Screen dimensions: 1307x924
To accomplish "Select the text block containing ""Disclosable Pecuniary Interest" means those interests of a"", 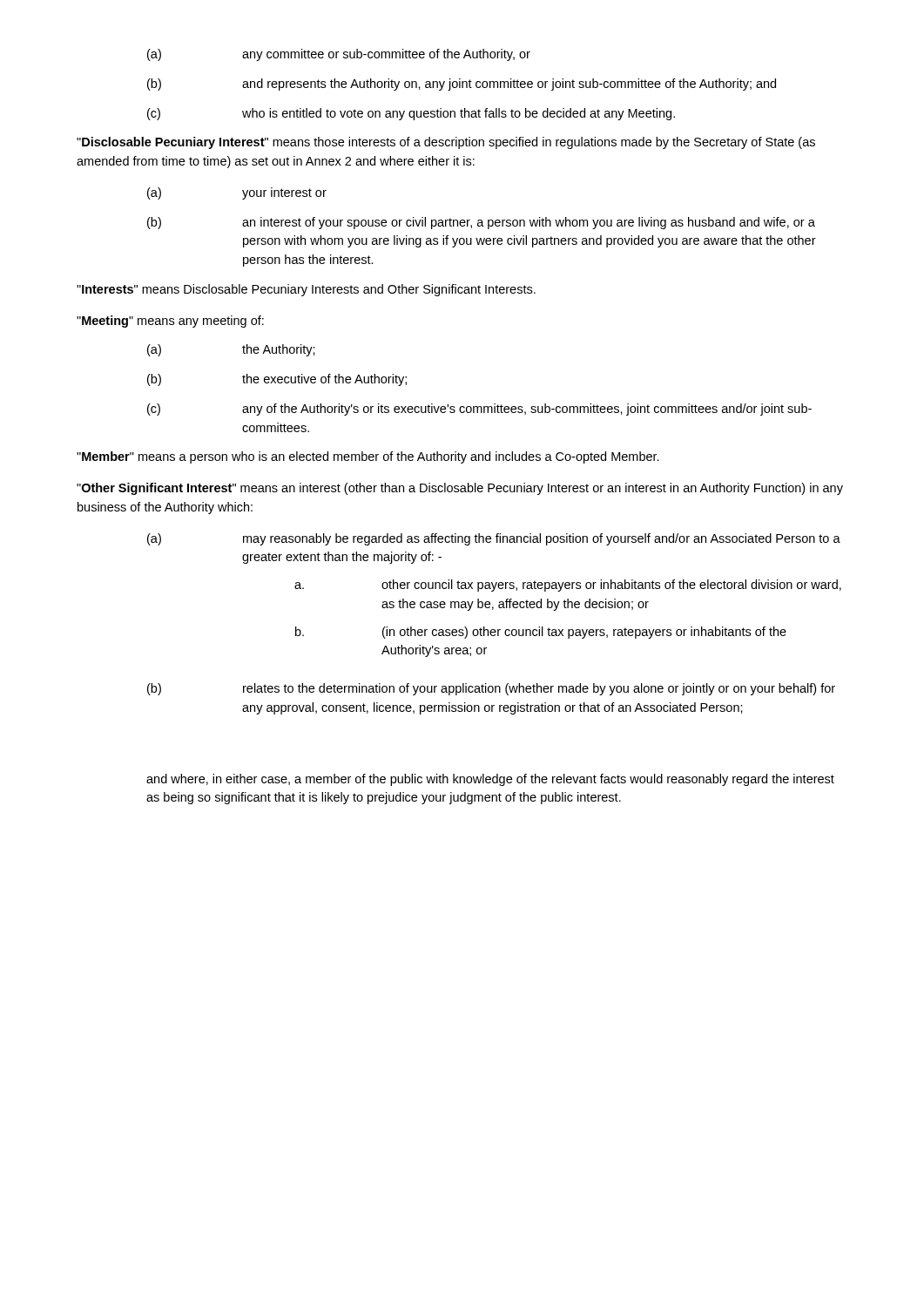I will (x=446, y=152).
